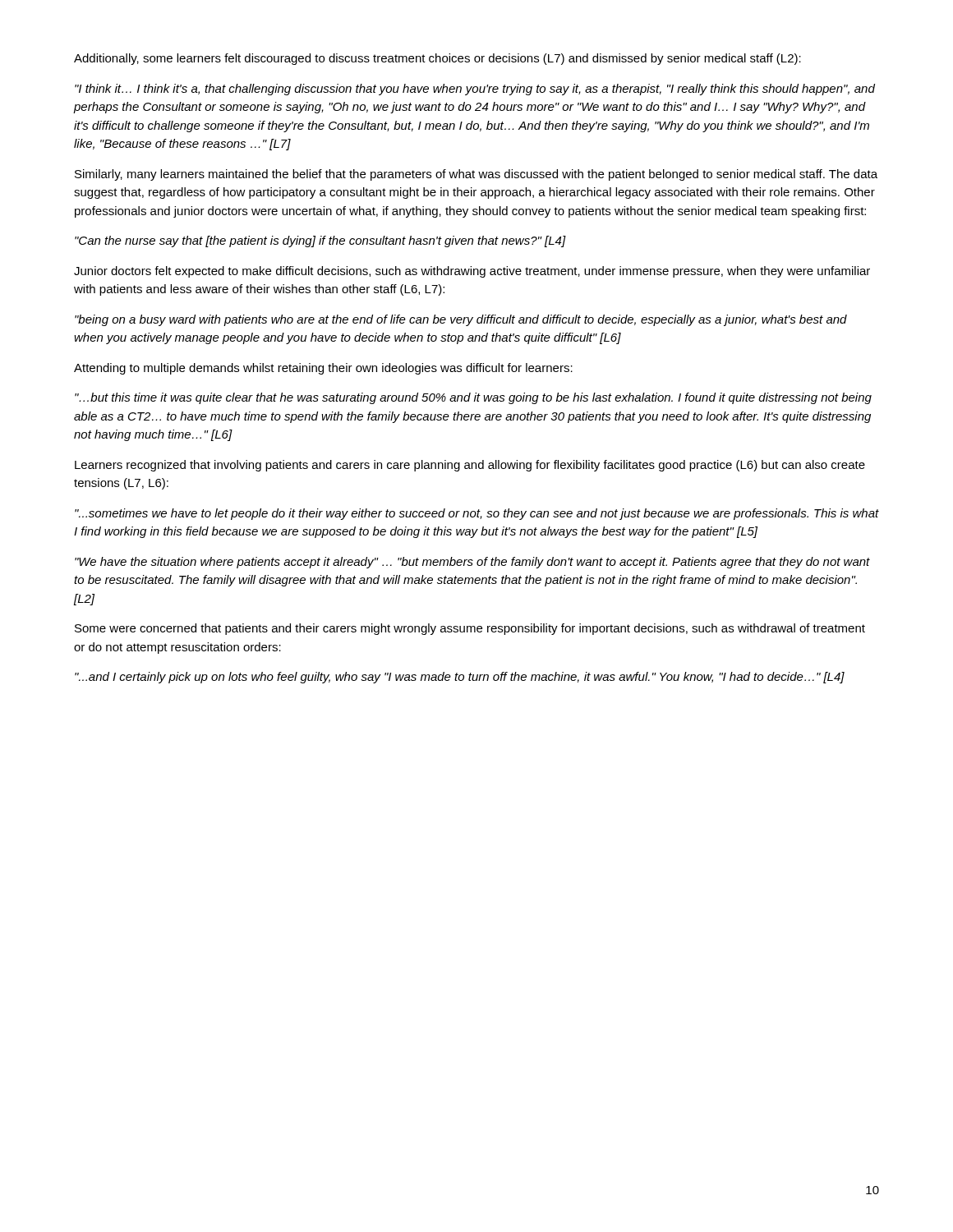Click the passage that begins "Similarly, many learners maintained the belief that"
This screenshot has height=1232, width=953.
click(476, 192)
